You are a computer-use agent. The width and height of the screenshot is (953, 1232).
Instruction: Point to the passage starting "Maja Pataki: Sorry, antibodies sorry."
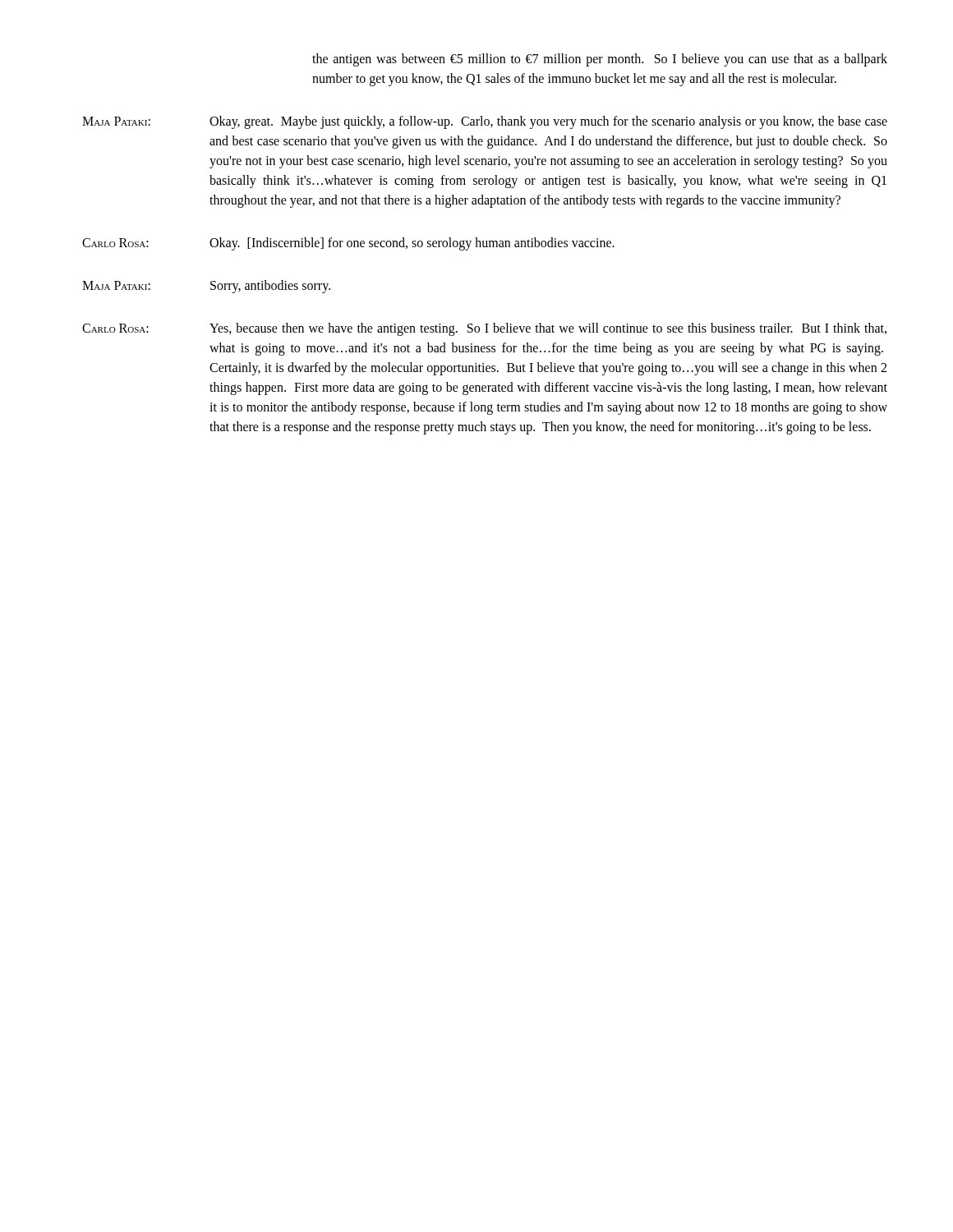click(x=107, y=286)
